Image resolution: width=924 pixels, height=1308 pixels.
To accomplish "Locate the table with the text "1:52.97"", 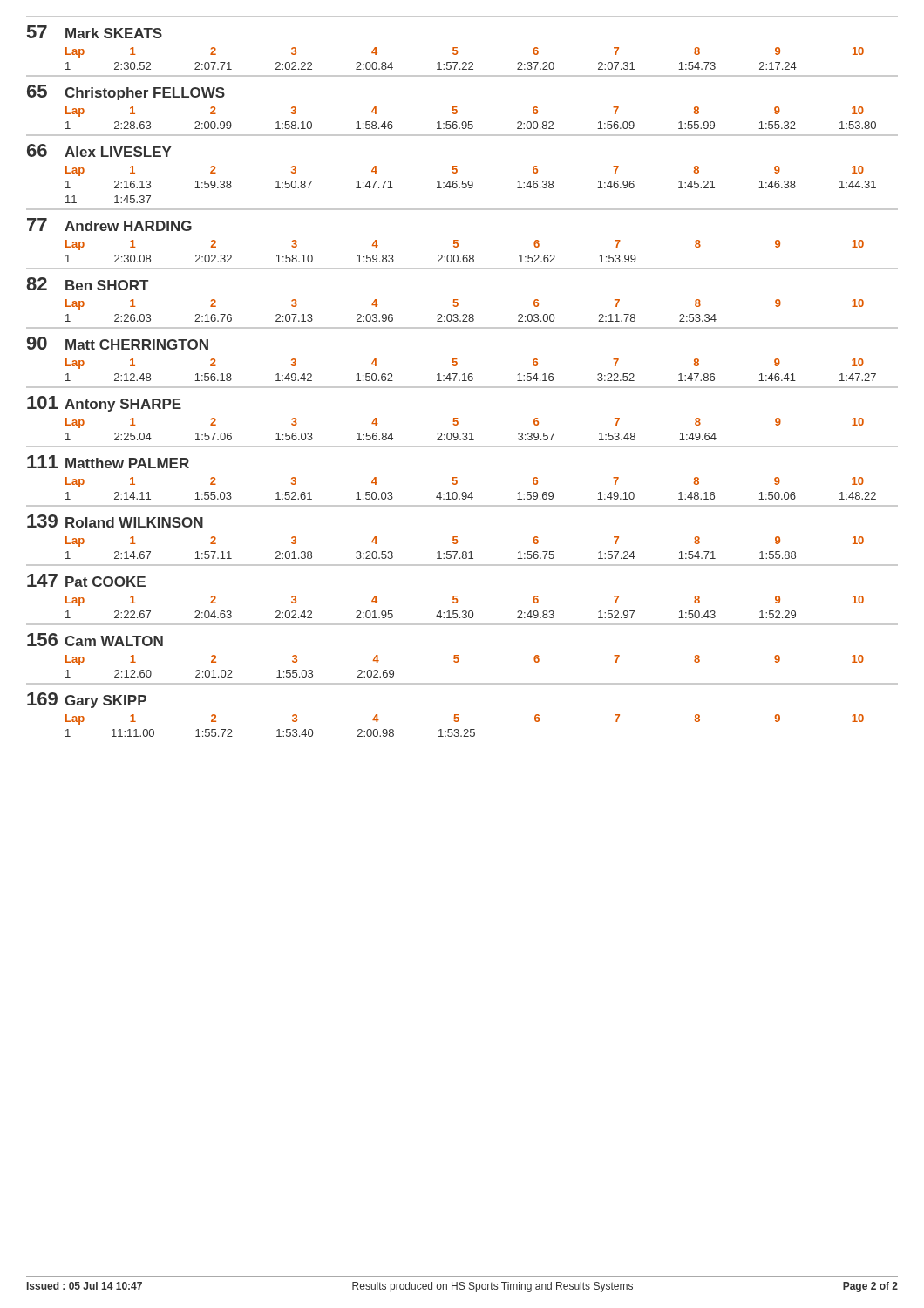I will point(462,607).
